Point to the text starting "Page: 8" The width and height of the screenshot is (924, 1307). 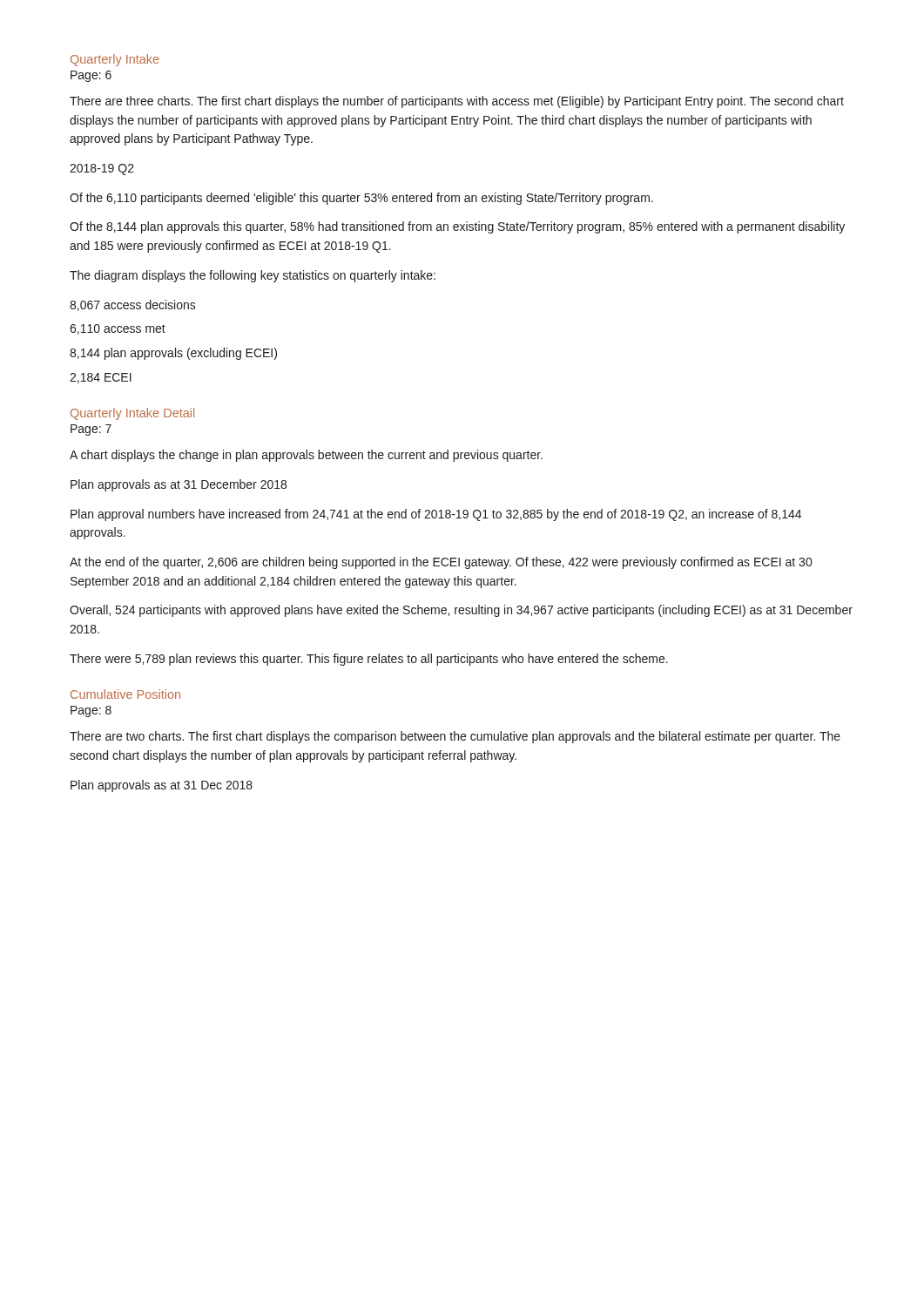(x=91, y=711)
